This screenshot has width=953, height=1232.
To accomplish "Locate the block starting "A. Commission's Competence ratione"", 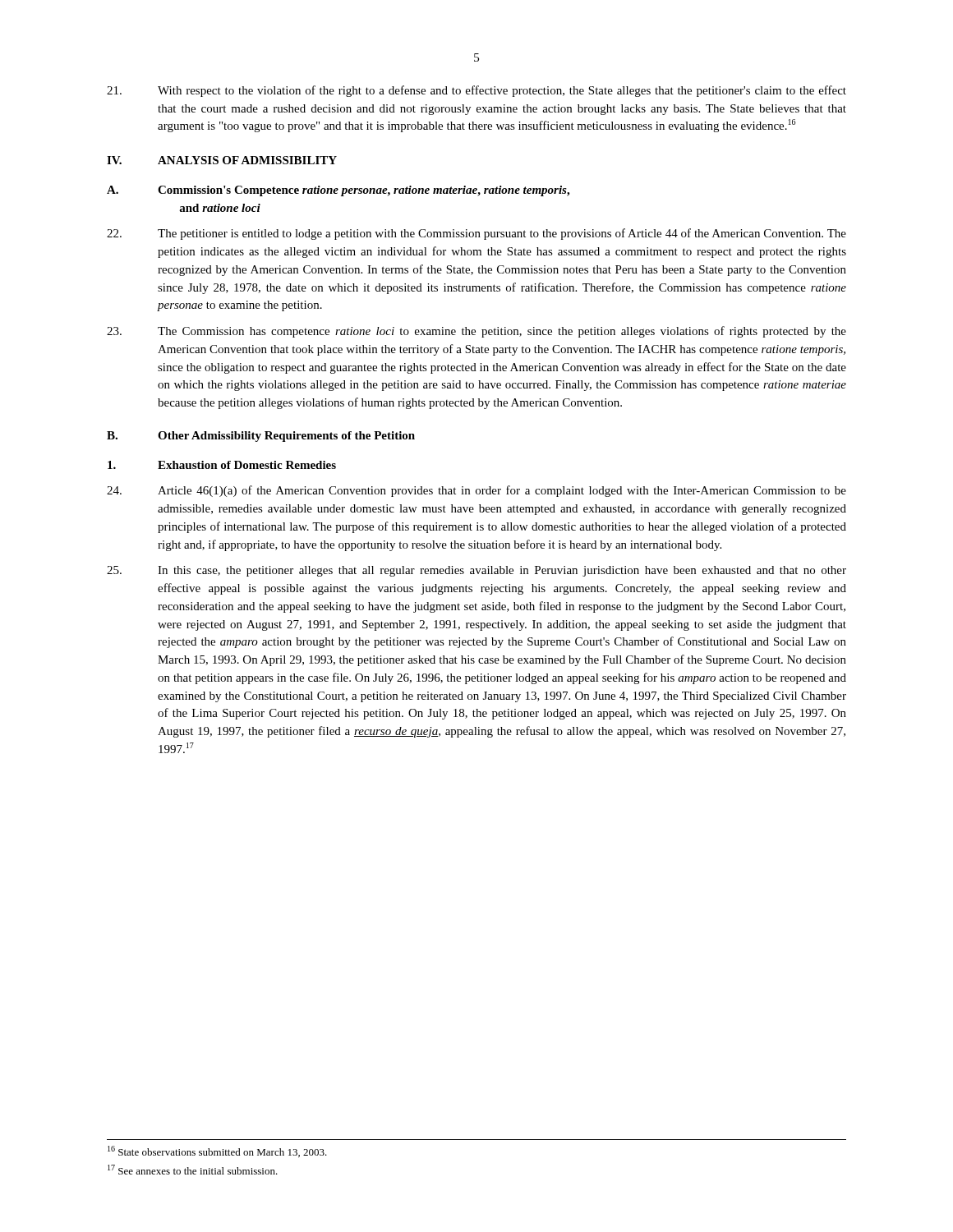I will pos(338,199).
